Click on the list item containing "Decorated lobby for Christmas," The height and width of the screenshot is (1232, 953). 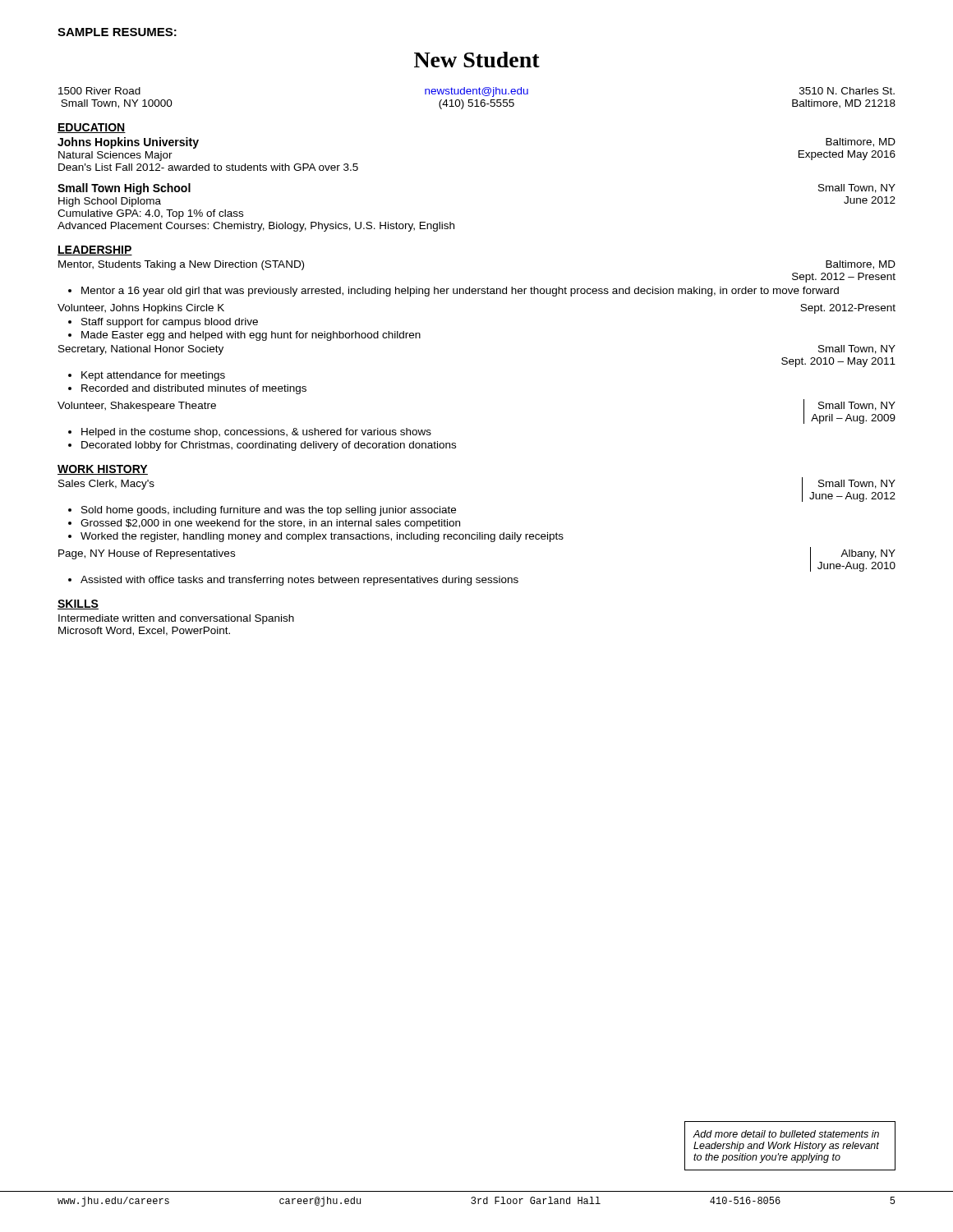click(262, 446)
